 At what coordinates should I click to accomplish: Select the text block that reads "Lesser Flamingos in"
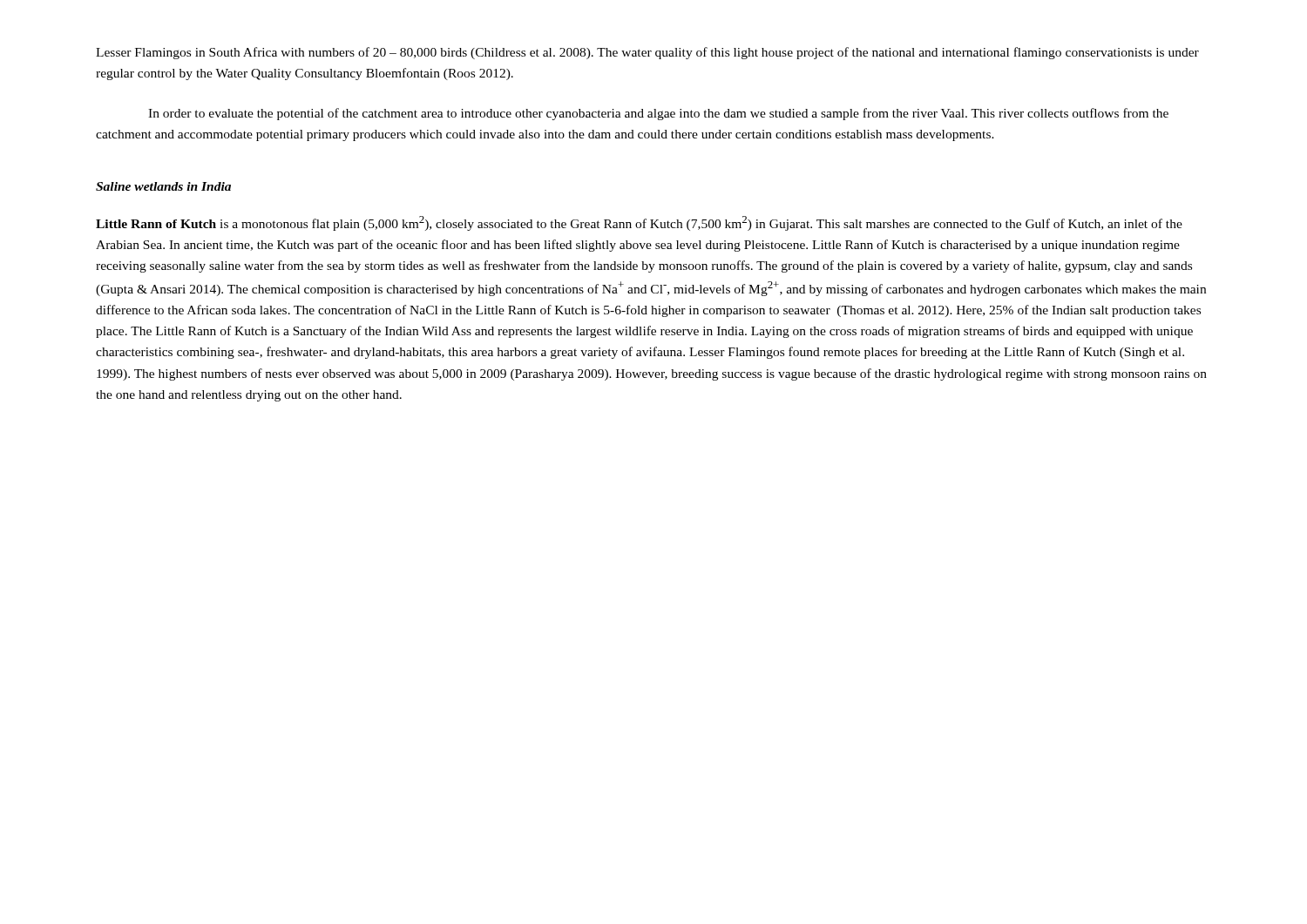click(647, 62)
